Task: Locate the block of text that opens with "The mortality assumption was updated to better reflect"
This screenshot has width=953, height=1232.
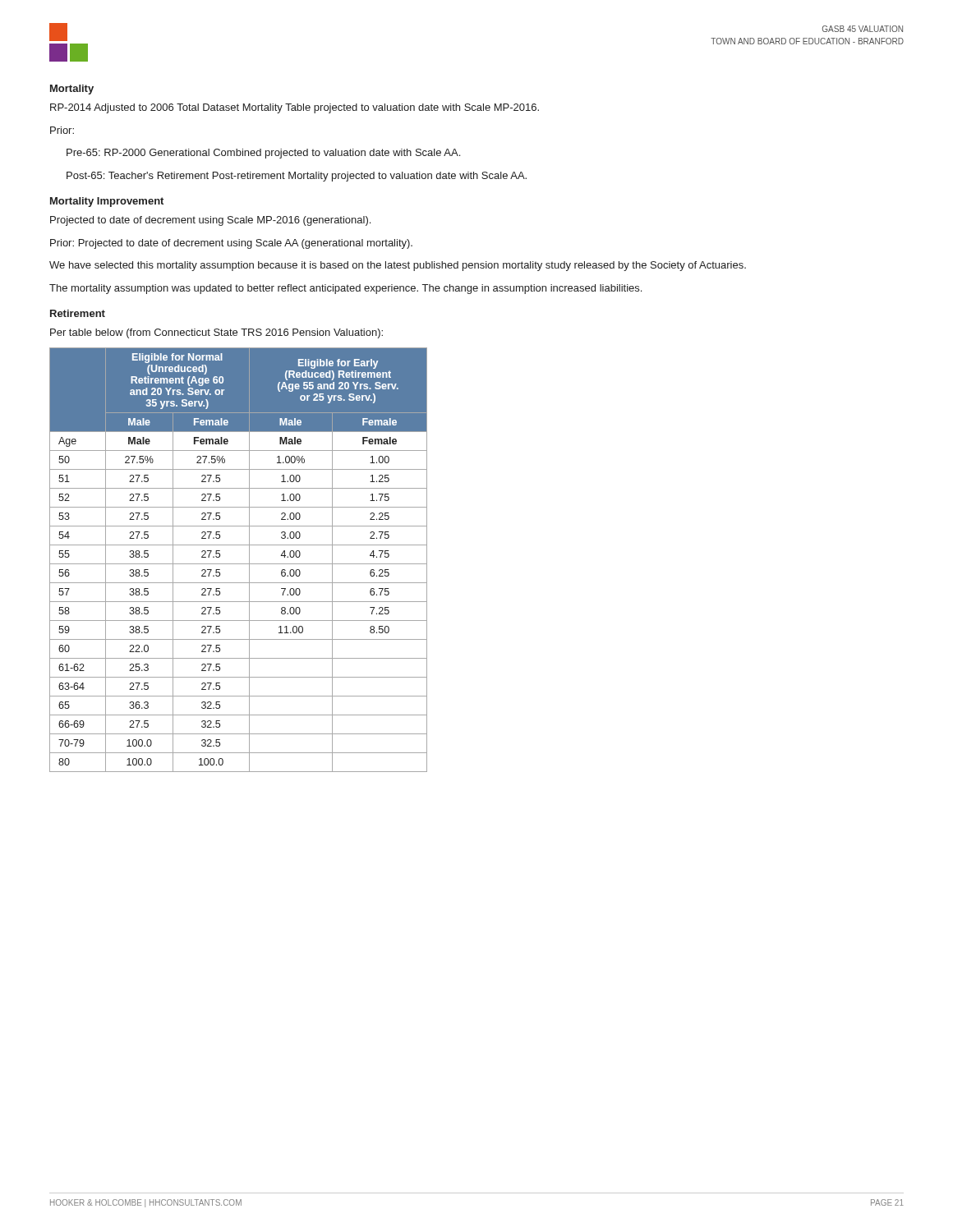Action: coord(346,287)
